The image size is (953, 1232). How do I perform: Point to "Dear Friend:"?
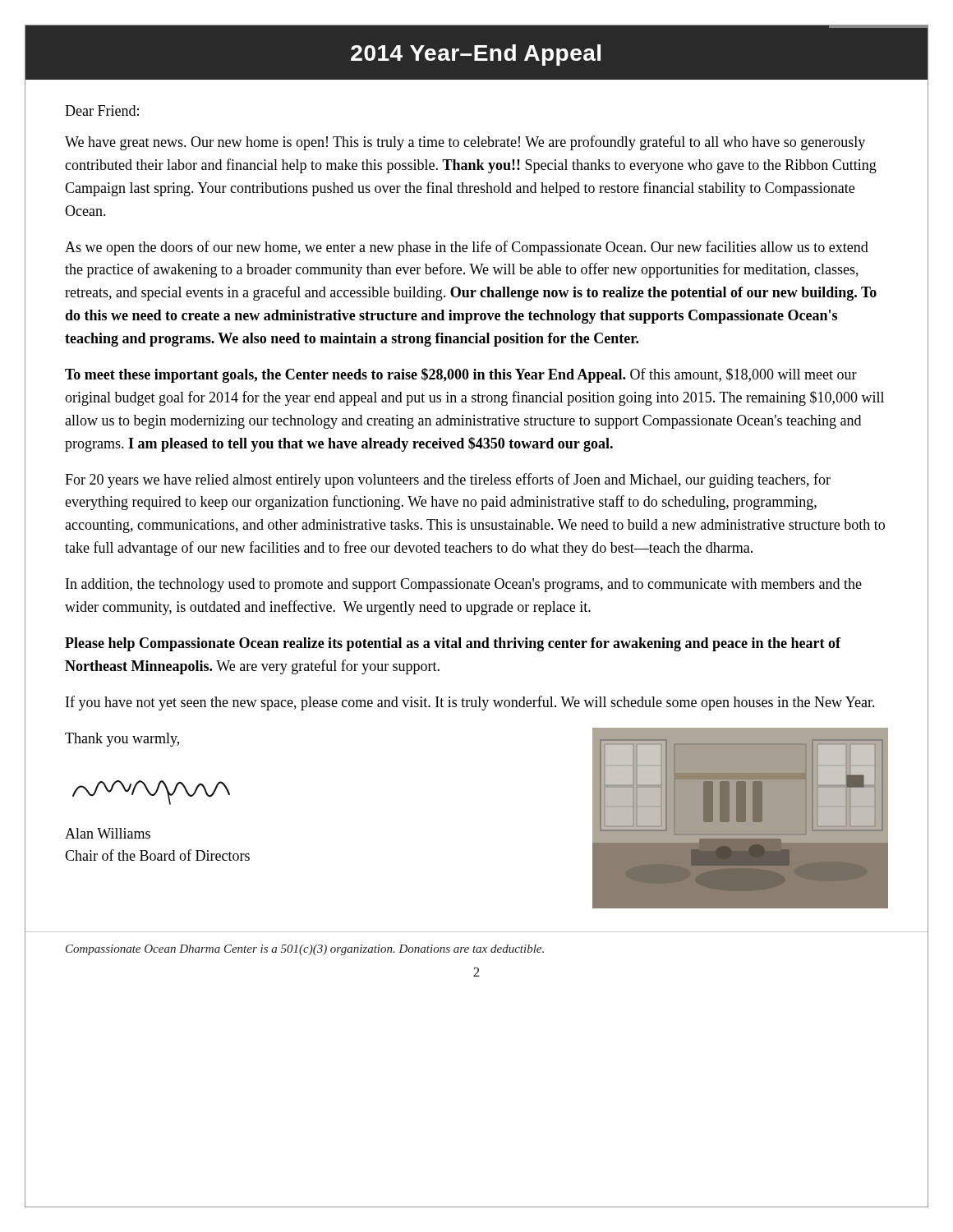coord(102,111)
